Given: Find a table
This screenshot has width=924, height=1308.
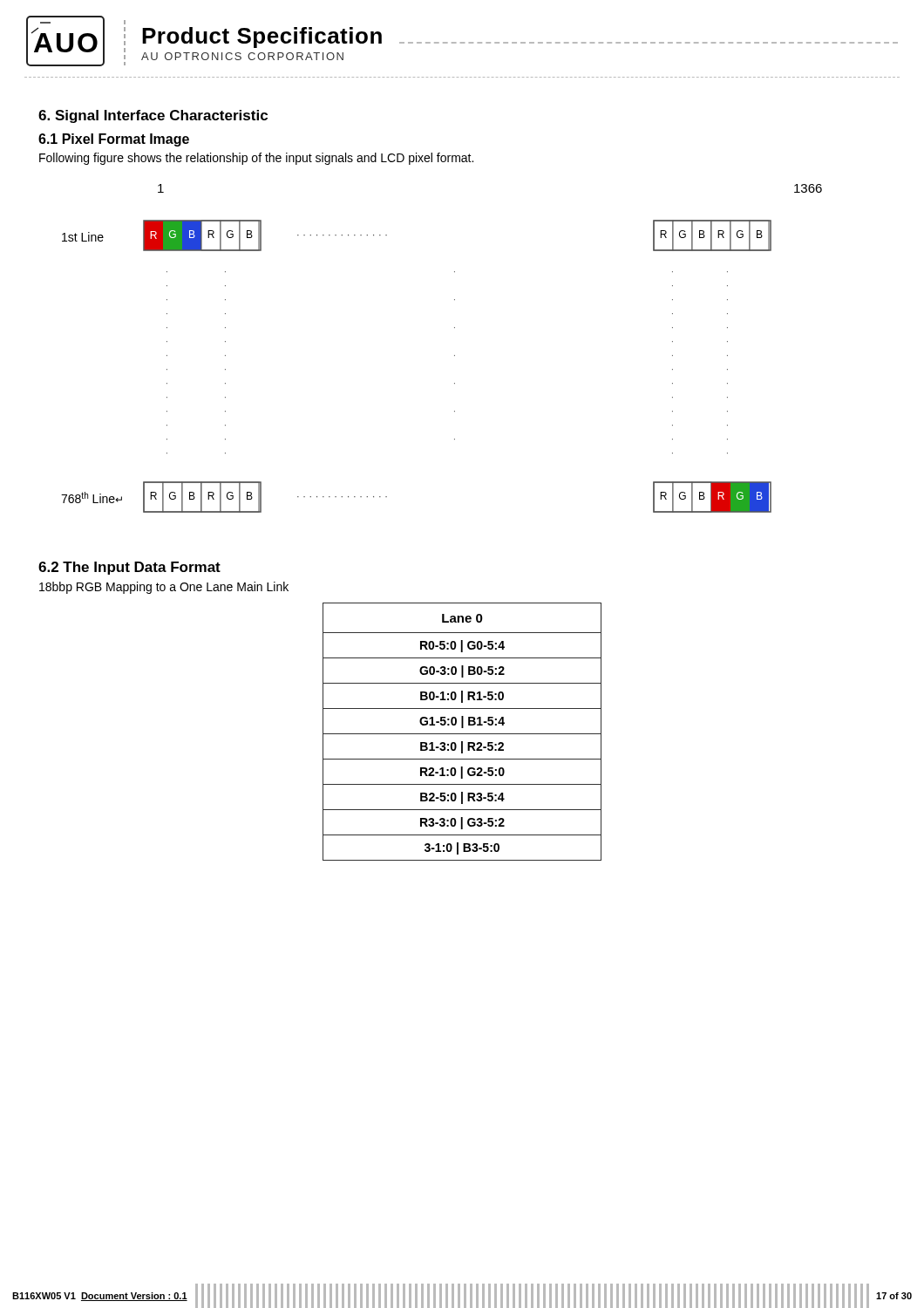Looking at the screenshot, I should pyautogui.click(x=462, y=732).
